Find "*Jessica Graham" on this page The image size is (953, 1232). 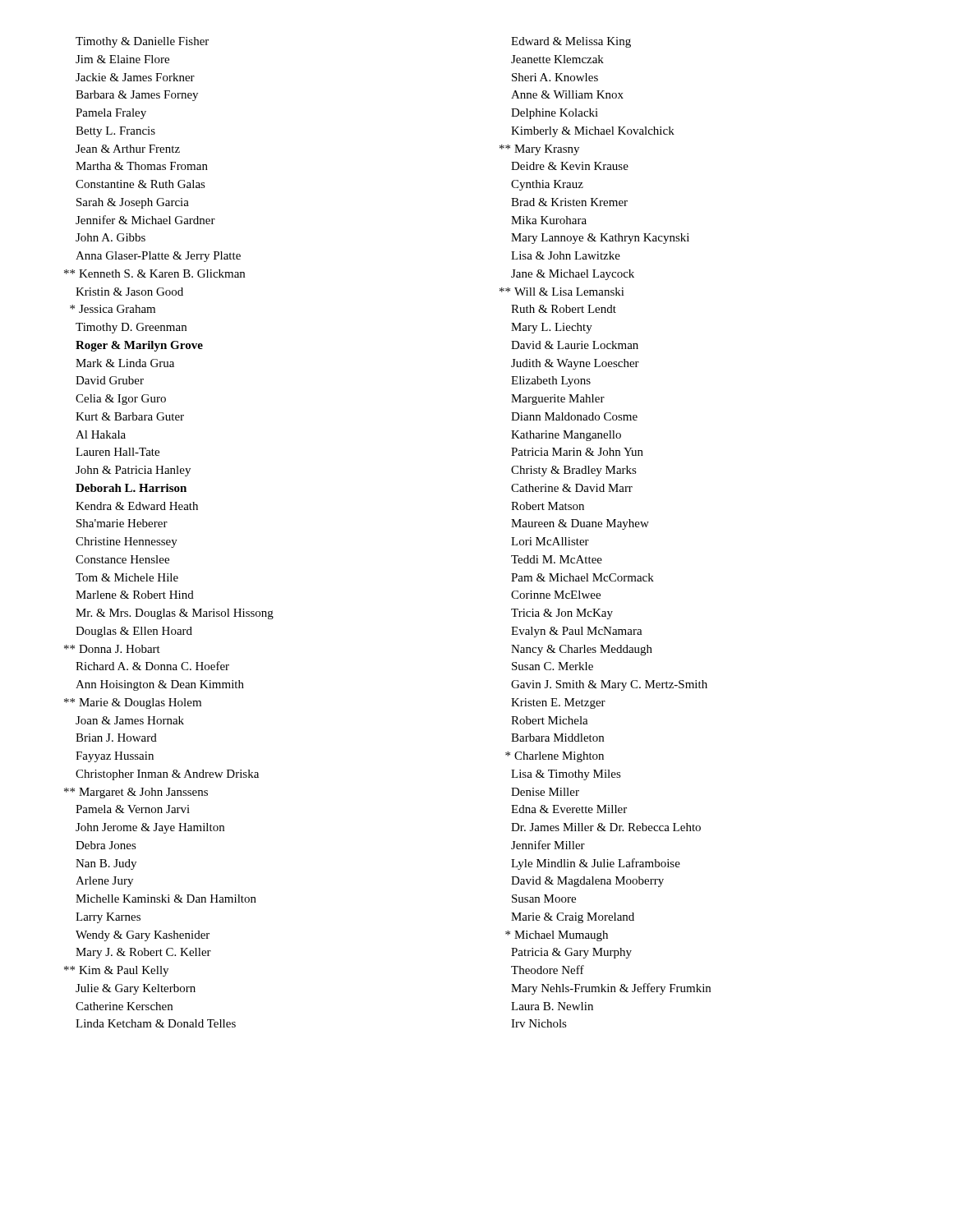[x=113, y=309]
